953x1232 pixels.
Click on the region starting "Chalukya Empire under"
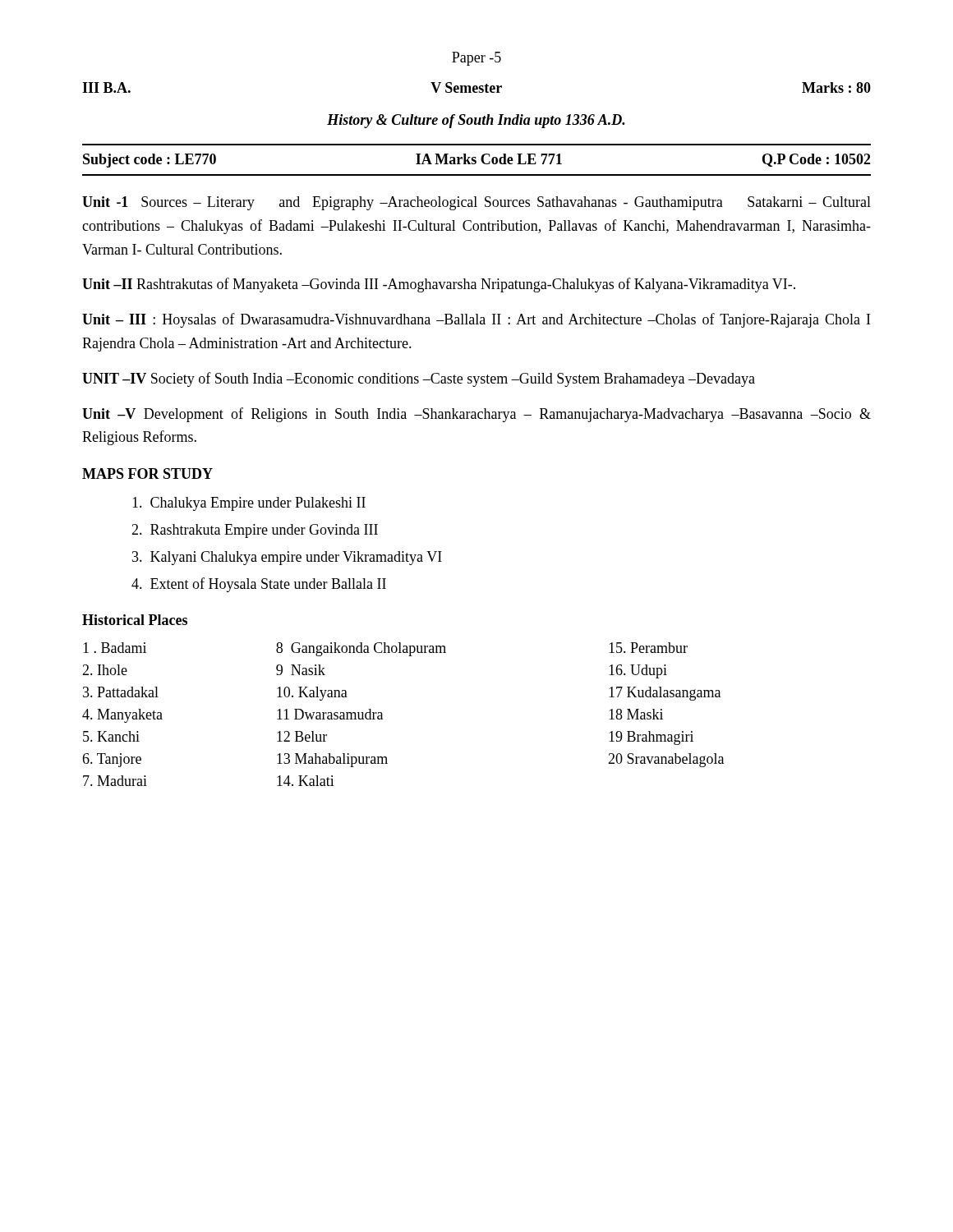249,503
